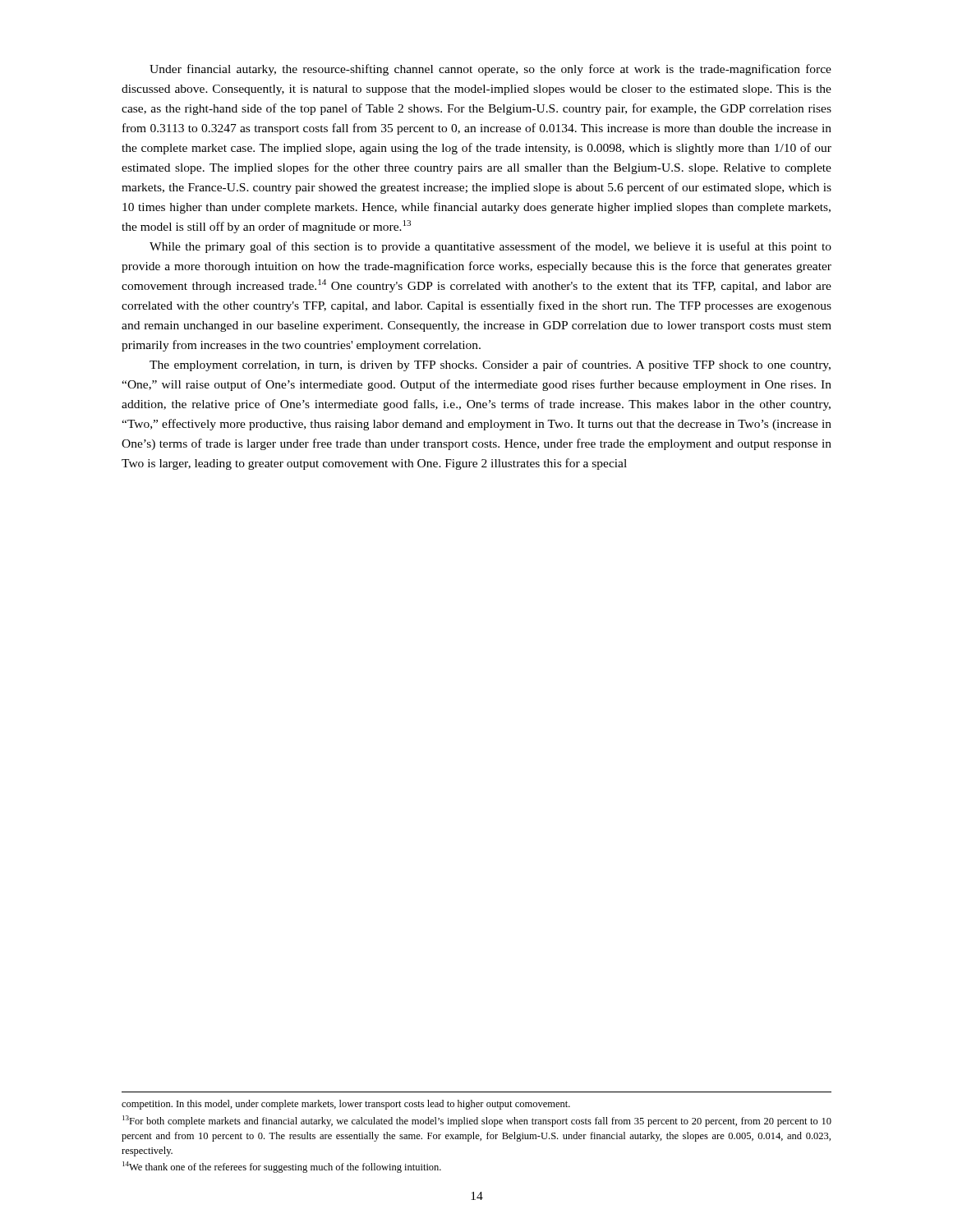Click on the block starting "Under financial autarky, the"

[476, 148]
